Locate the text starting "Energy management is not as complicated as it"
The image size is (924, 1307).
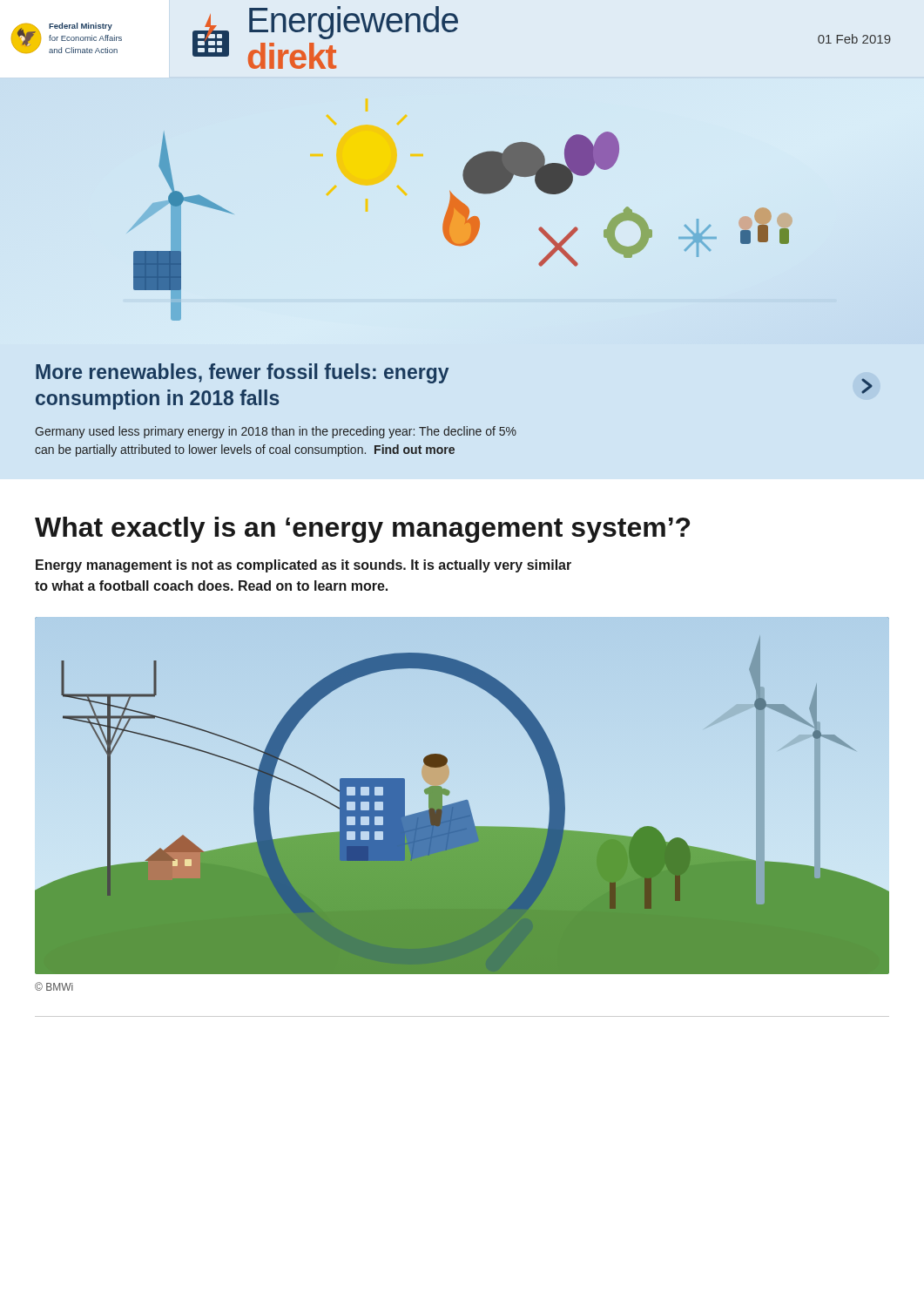pos(462,576)
